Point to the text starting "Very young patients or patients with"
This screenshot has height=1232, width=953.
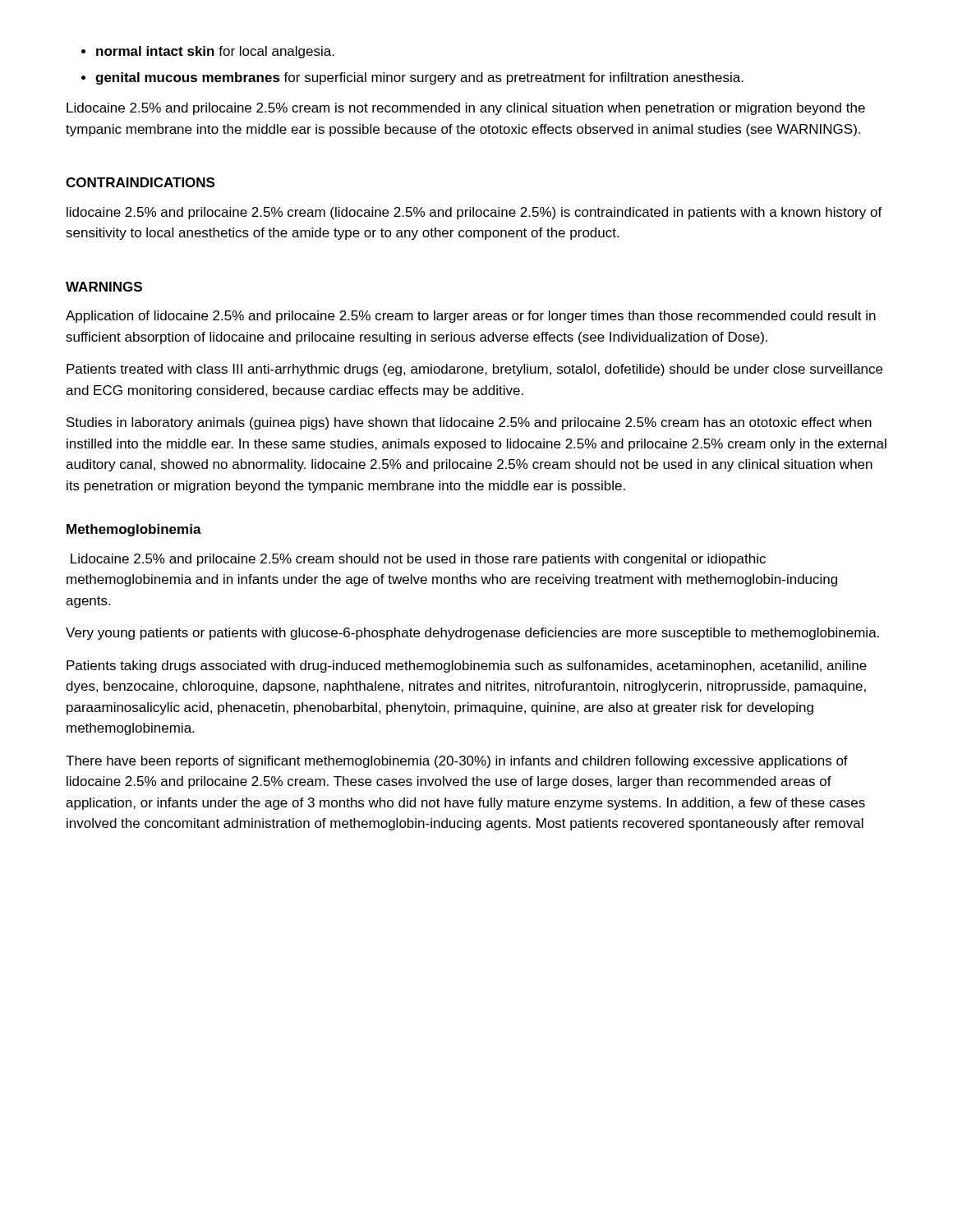[476, 633]
